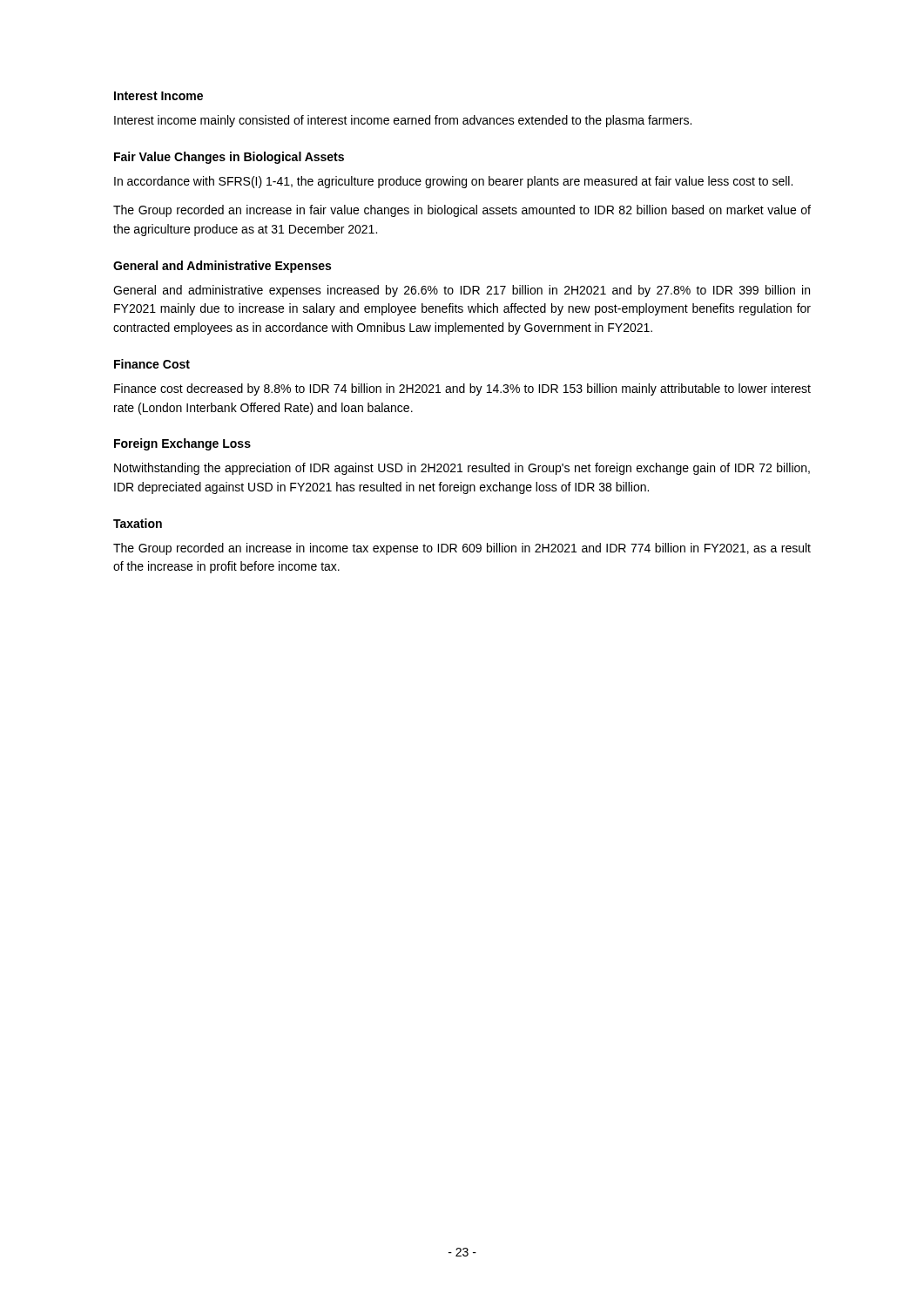This screenshot has width=924, height=1307.
Task: Find the region starting "Finance Cost"
Action: click(151, 364)
